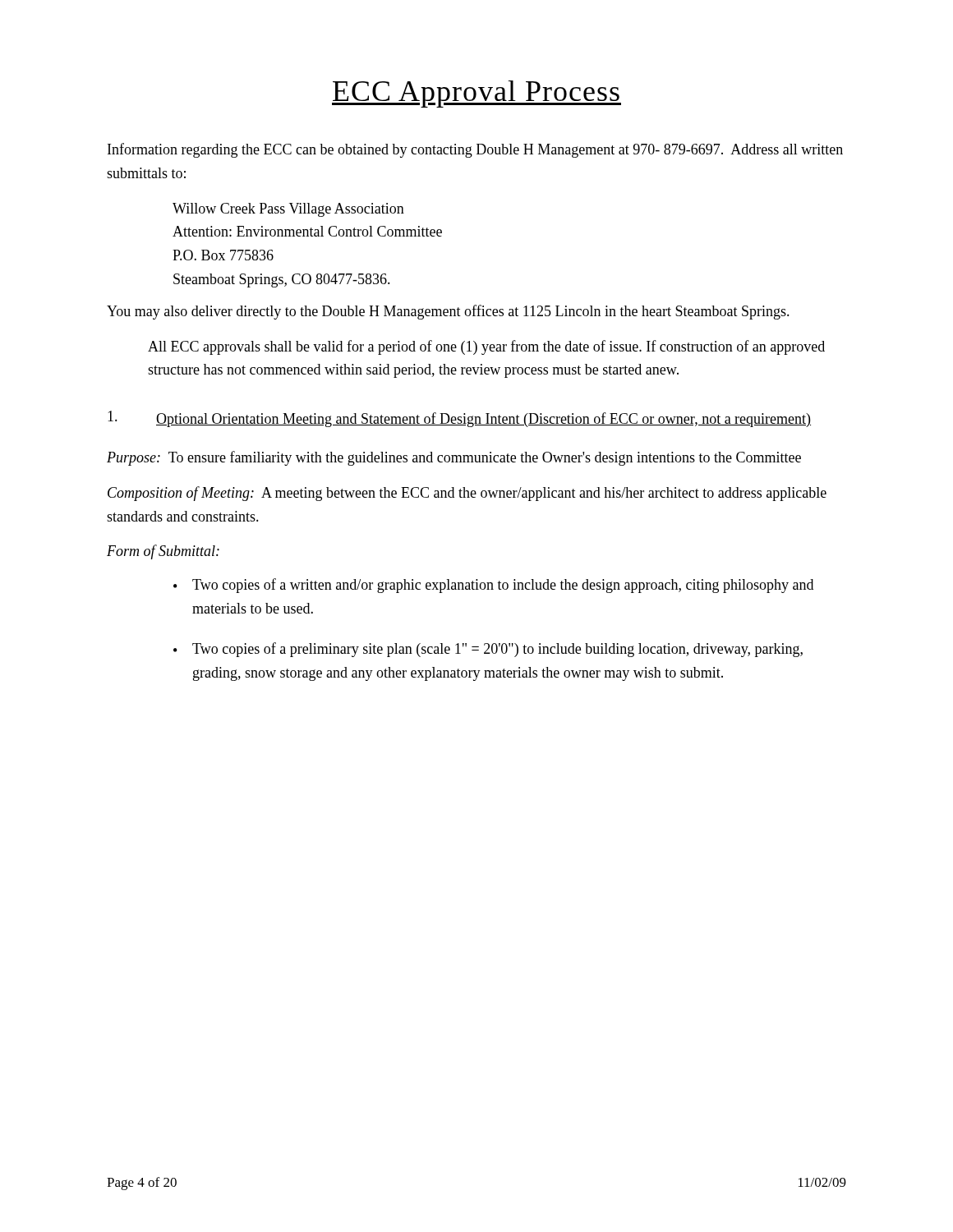Select the passage starting "ECC Approval Process"
The width and height of the screenshot is (953, 1232).
tap(476, 91)
